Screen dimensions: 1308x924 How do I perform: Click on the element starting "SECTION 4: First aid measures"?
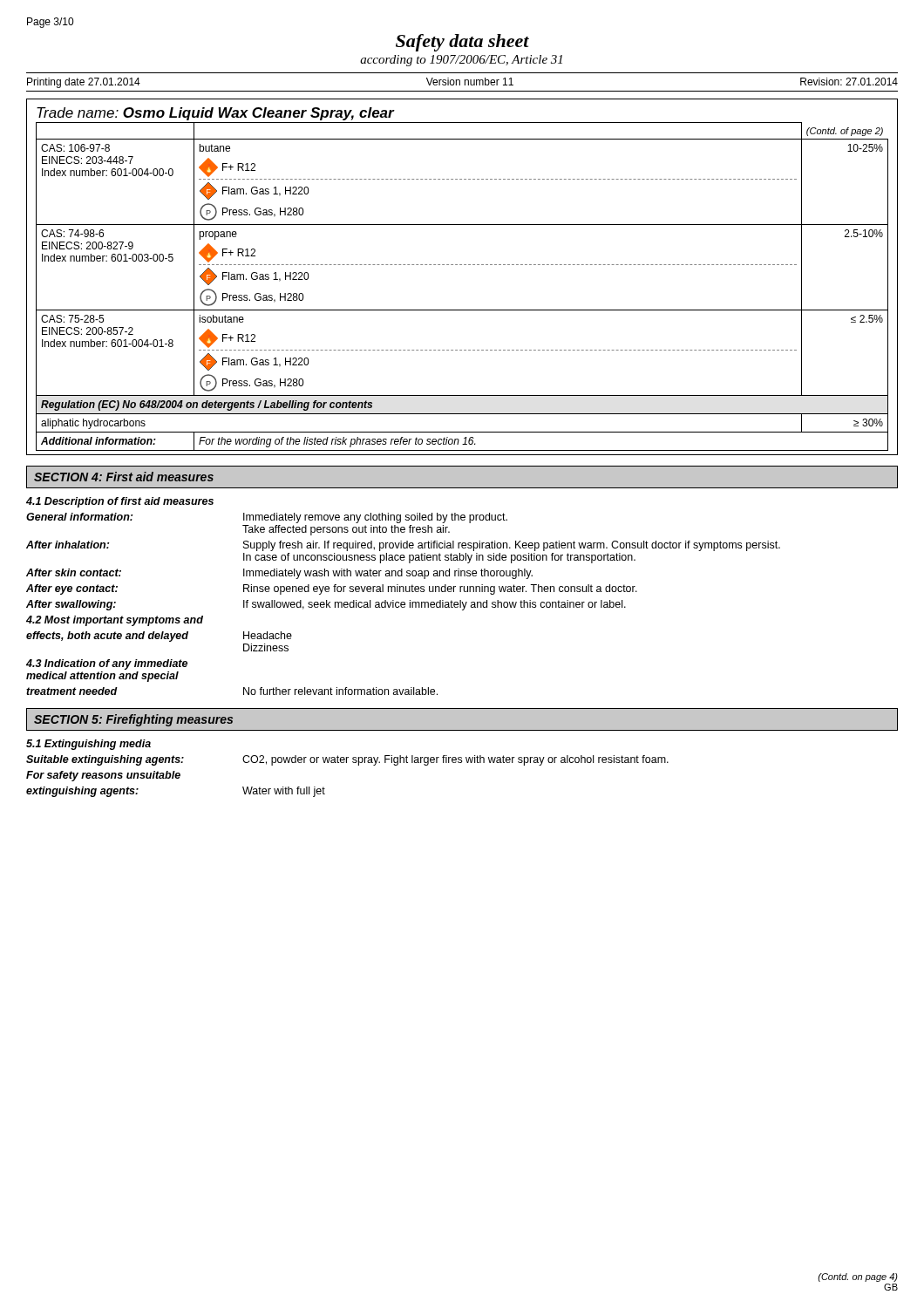(124, 477)
